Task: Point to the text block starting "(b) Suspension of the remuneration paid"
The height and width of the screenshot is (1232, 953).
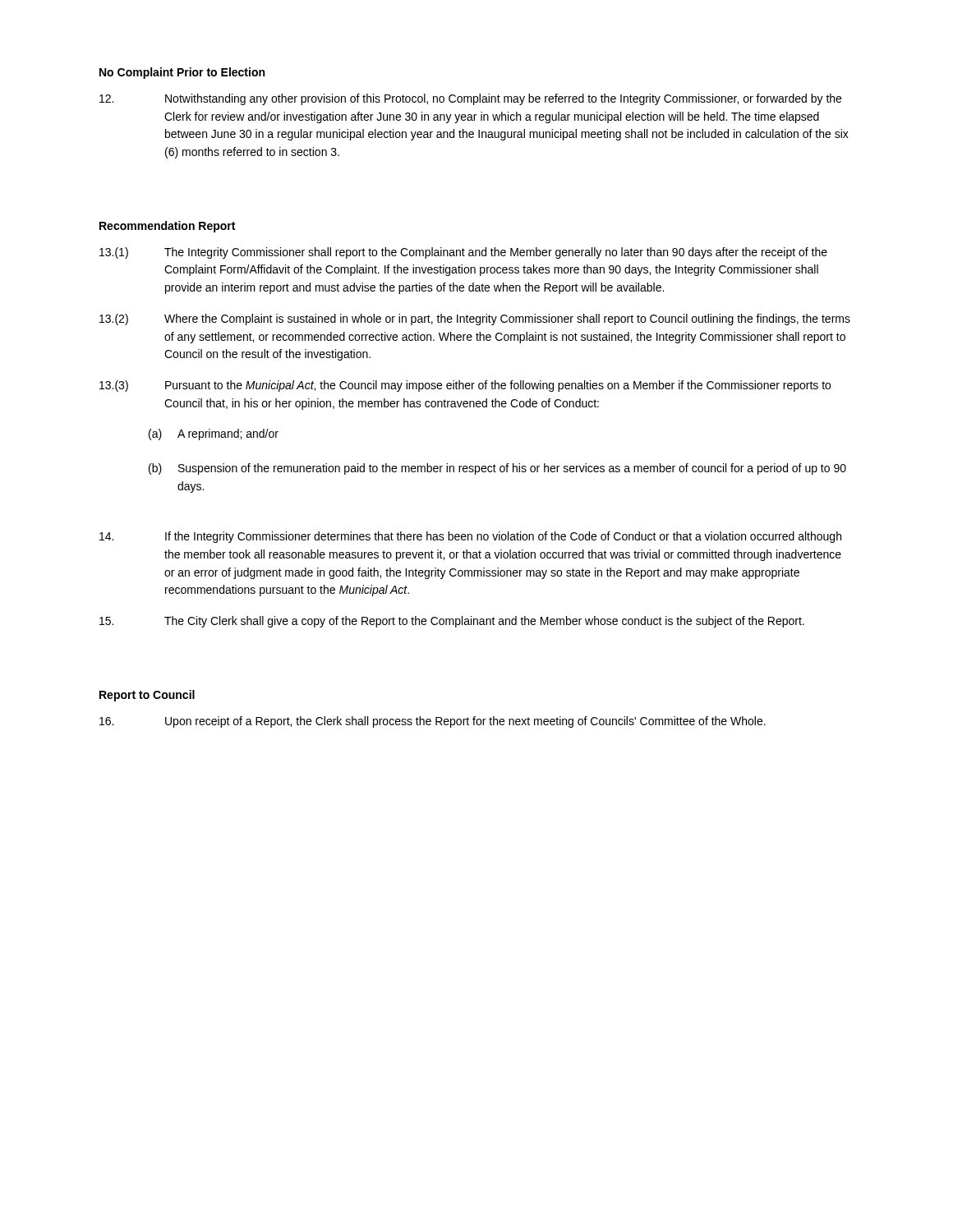Action: pos(501,478)
